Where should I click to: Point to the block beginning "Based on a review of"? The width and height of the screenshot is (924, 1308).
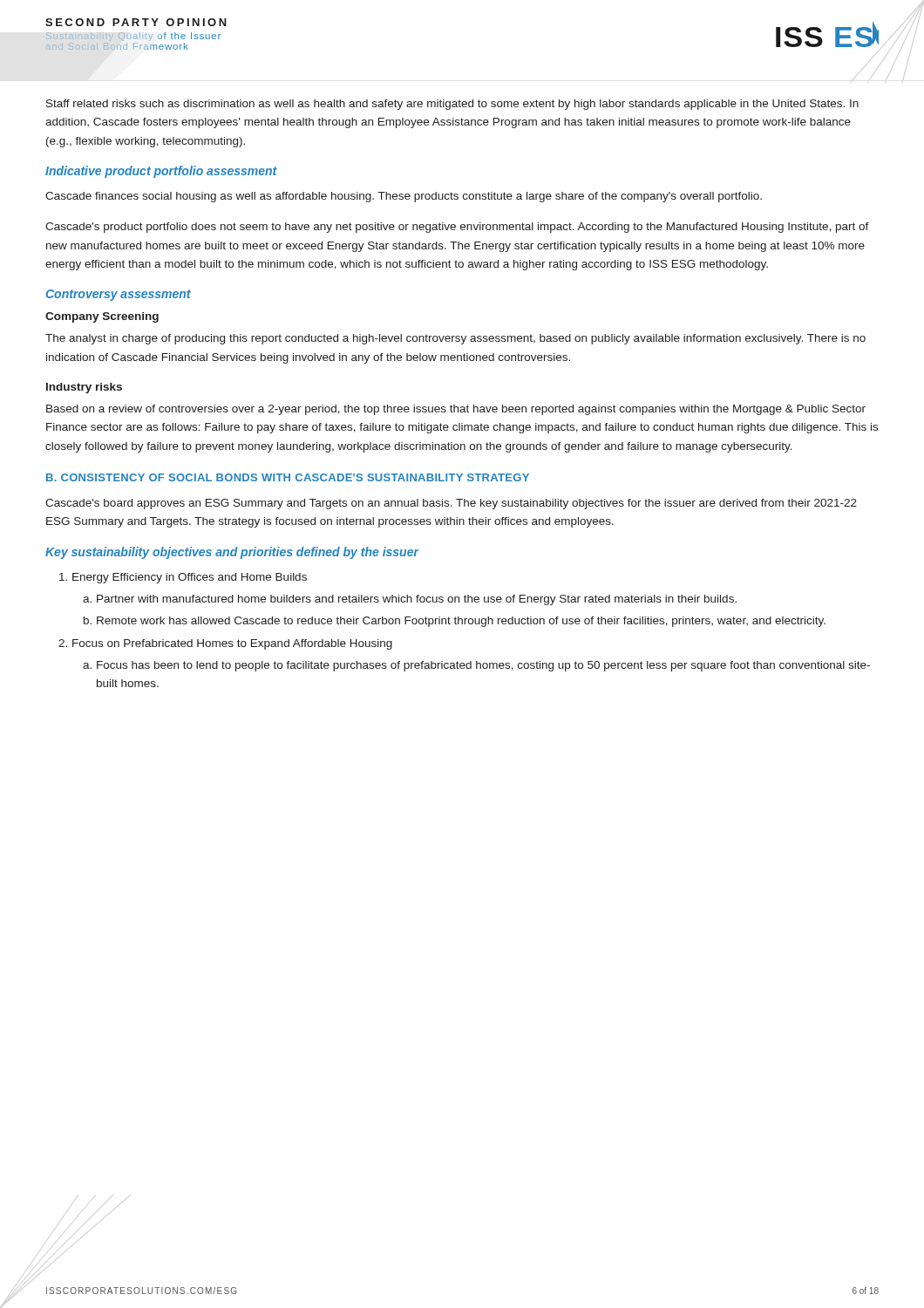coord(462,427)
